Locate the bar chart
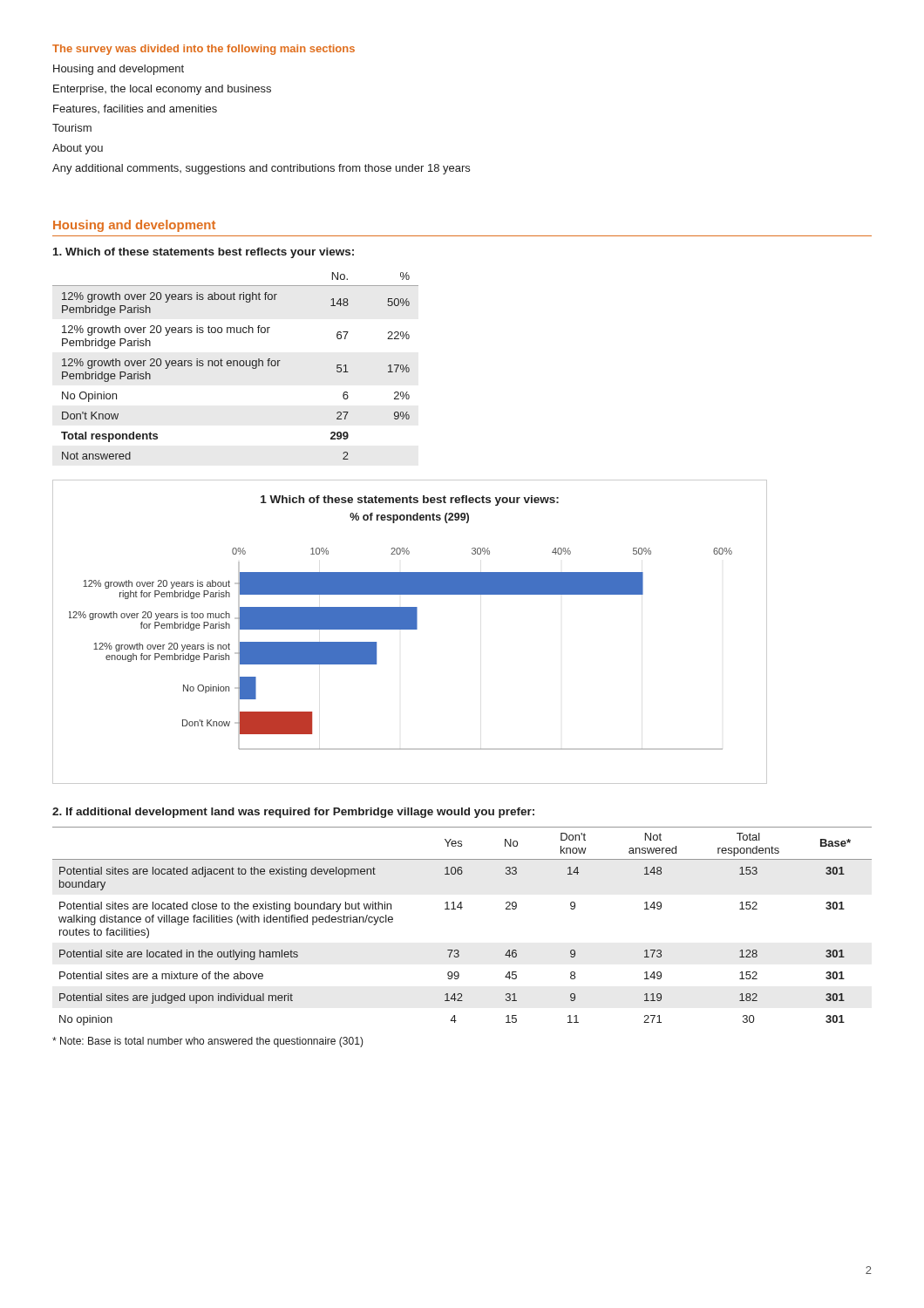924x1308 pixels. click(x=410, y=631)
